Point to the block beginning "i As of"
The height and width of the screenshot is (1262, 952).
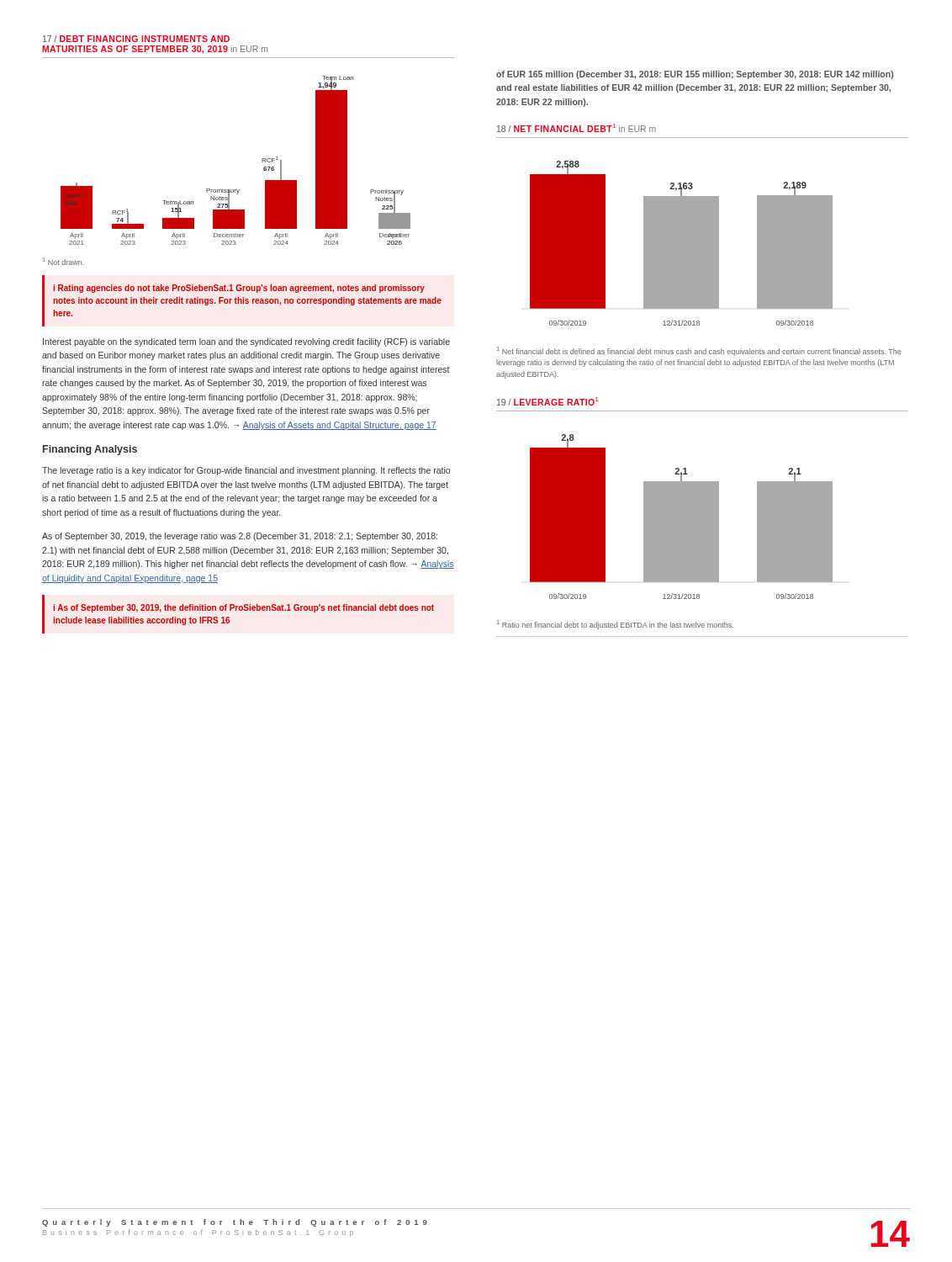(244, 614)
